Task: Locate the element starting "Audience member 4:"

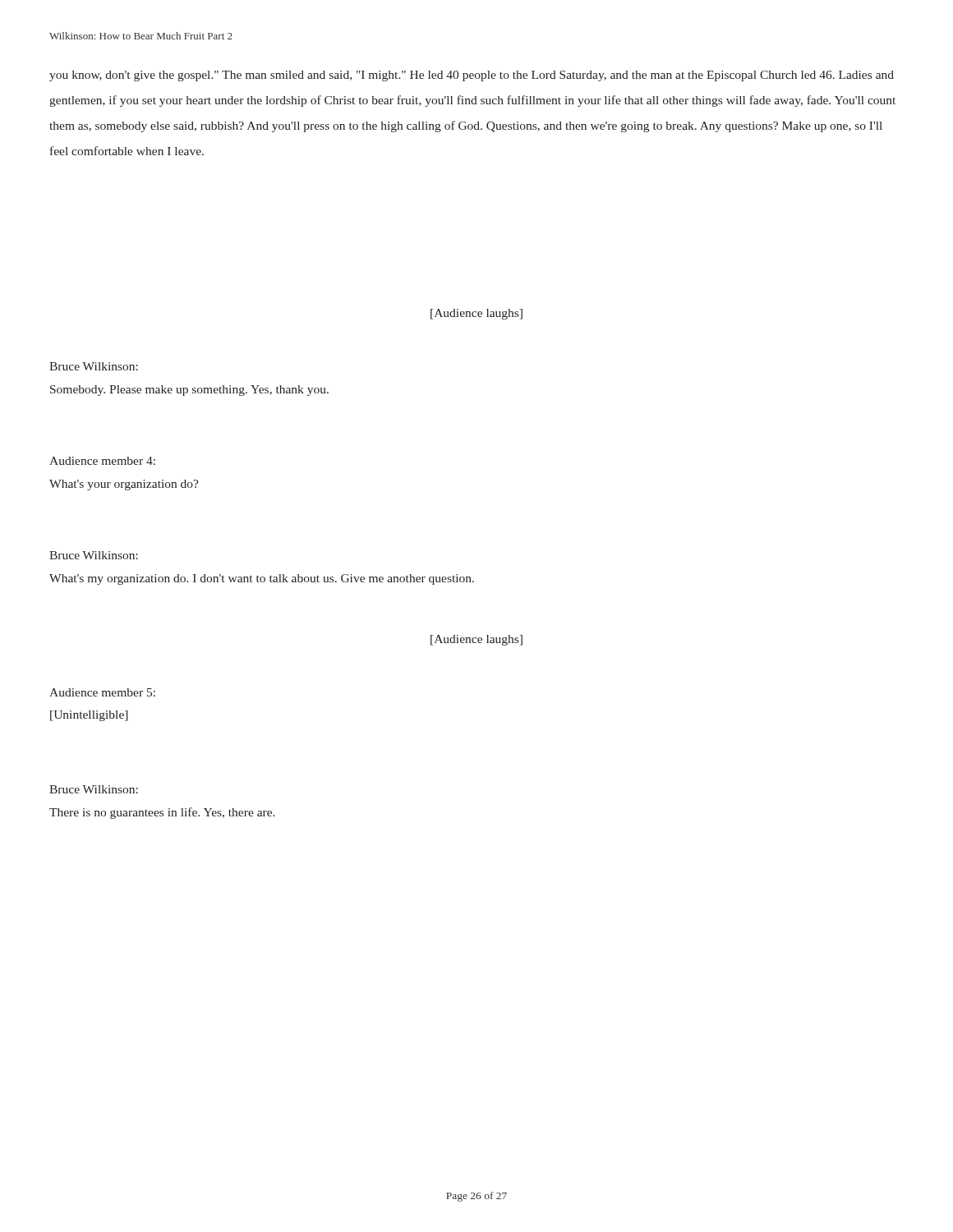Action: click(103, 460)
